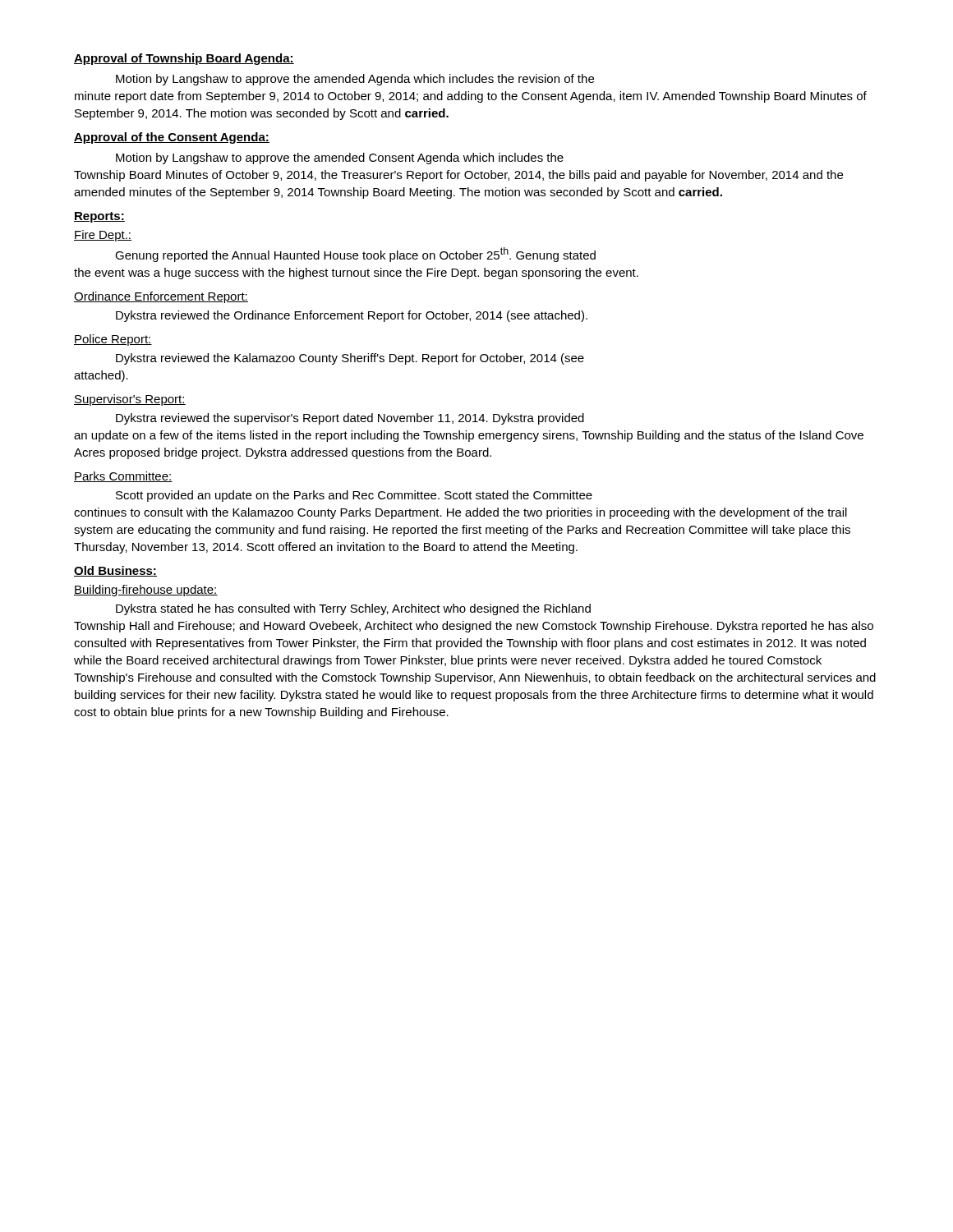The height and width of the screenshot is (1232, 953).
Task: Find the block starting "Approval of Township"
Action: pos(184,58)
